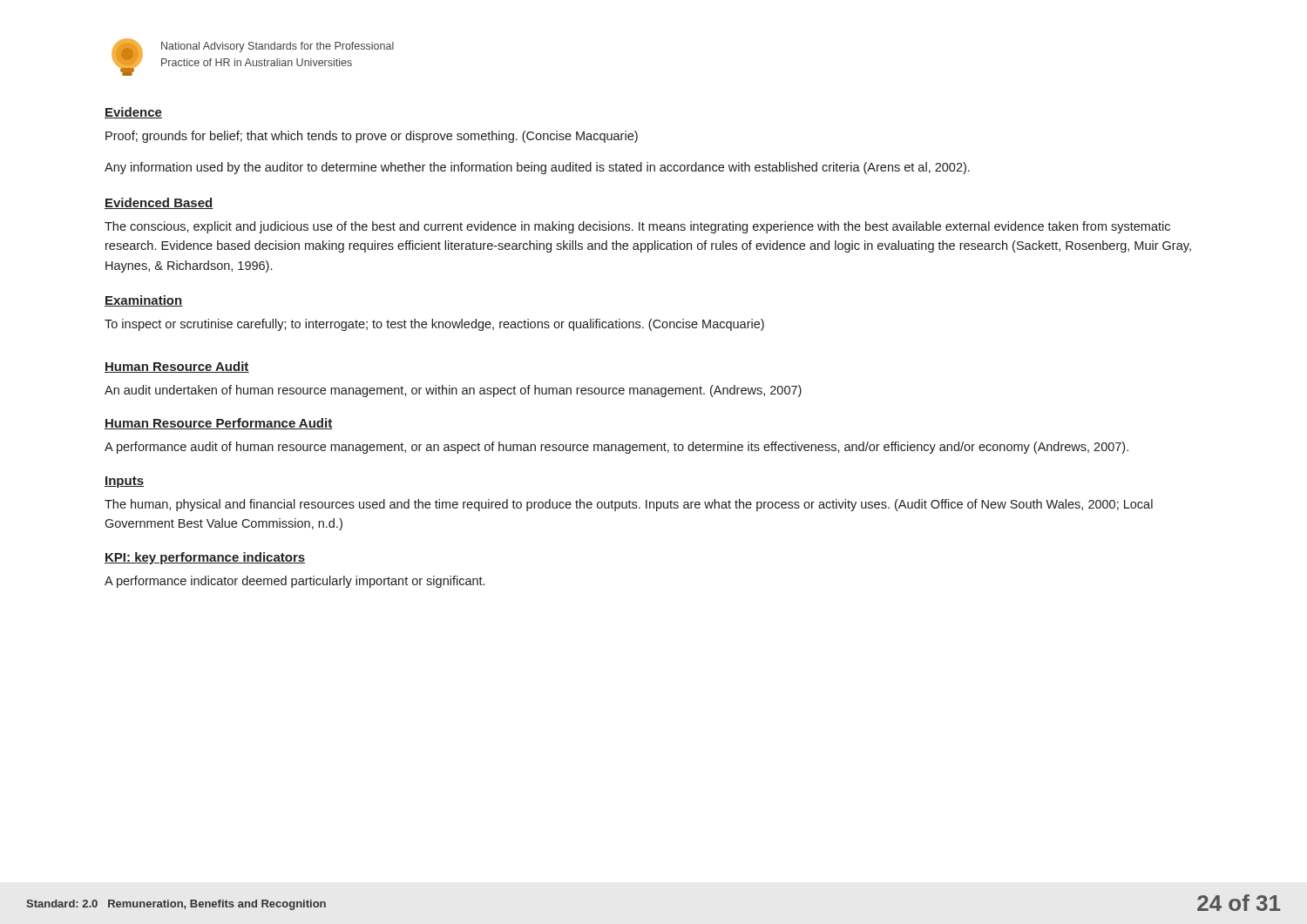Viewport: 1307px width, 924px height.
Task: Select the text block that reads "The conscious, explicit and judicious"
Action: pos(648,246)
